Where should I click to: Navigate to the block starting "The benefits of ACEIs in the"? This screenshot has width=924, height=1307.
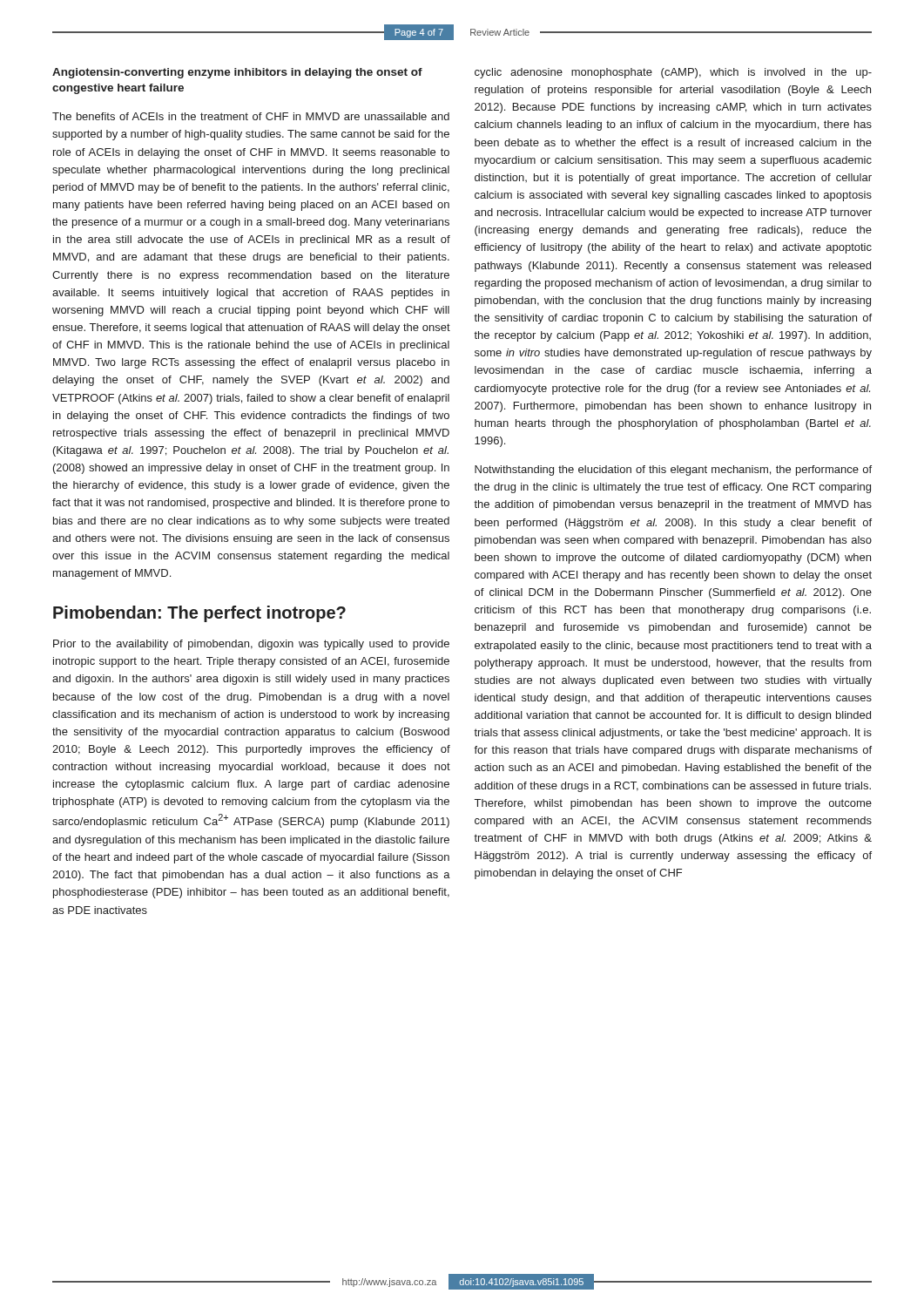coord(251,345)
